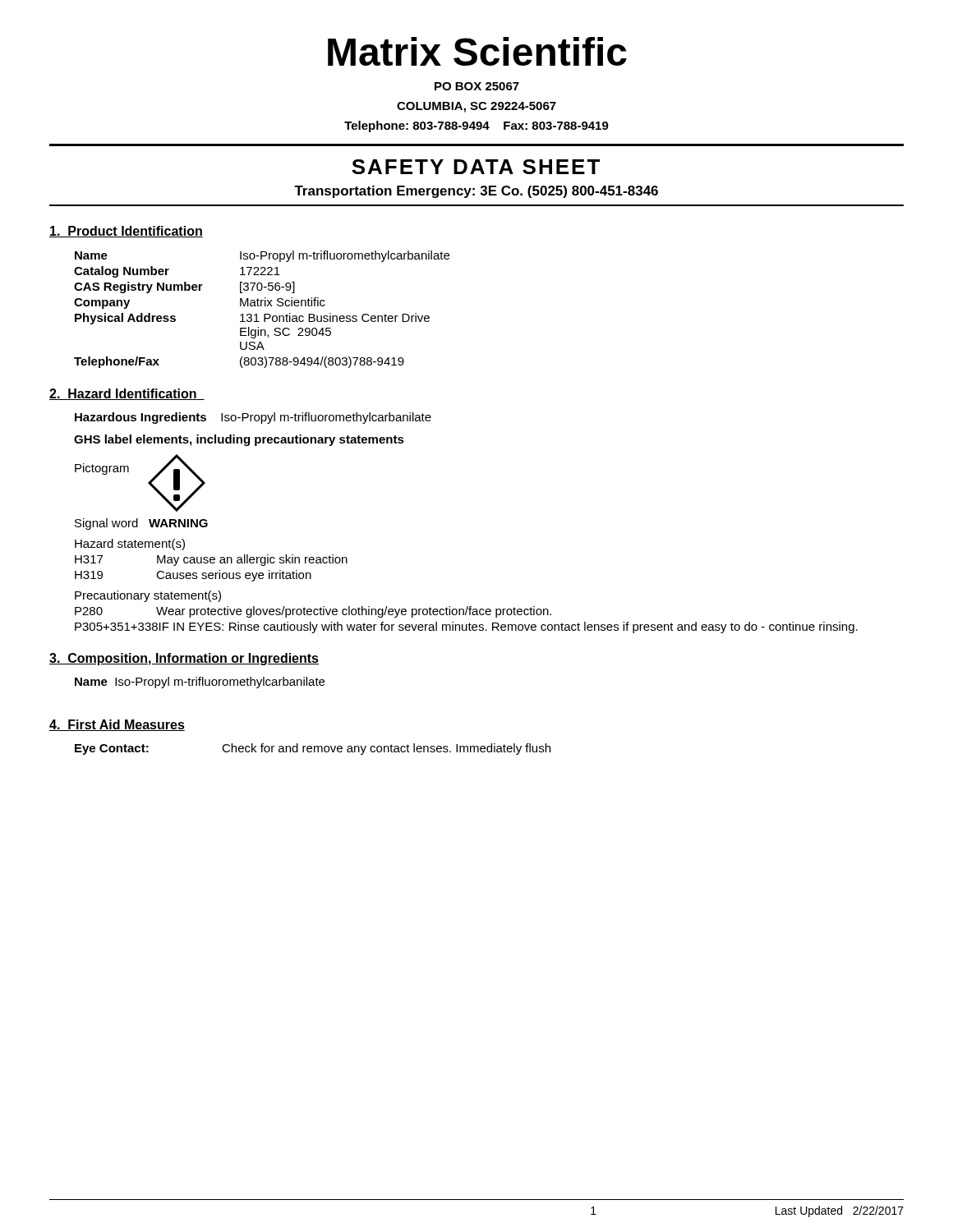Select the illustration
Viewport: 953px width, 1232px height.
point(177,484)
